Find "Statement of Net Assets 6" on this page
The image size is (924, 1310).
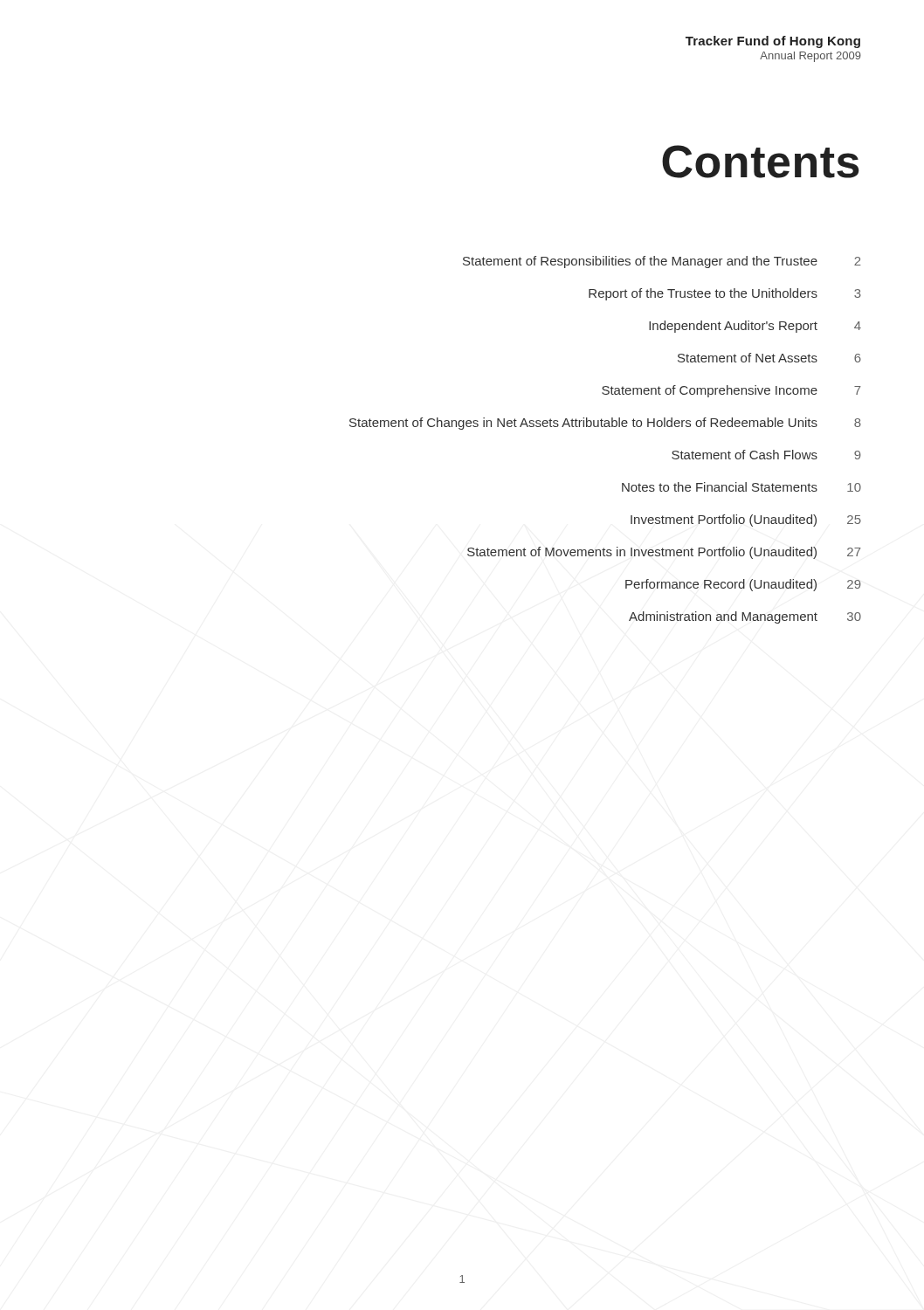[x=769, y=358]
